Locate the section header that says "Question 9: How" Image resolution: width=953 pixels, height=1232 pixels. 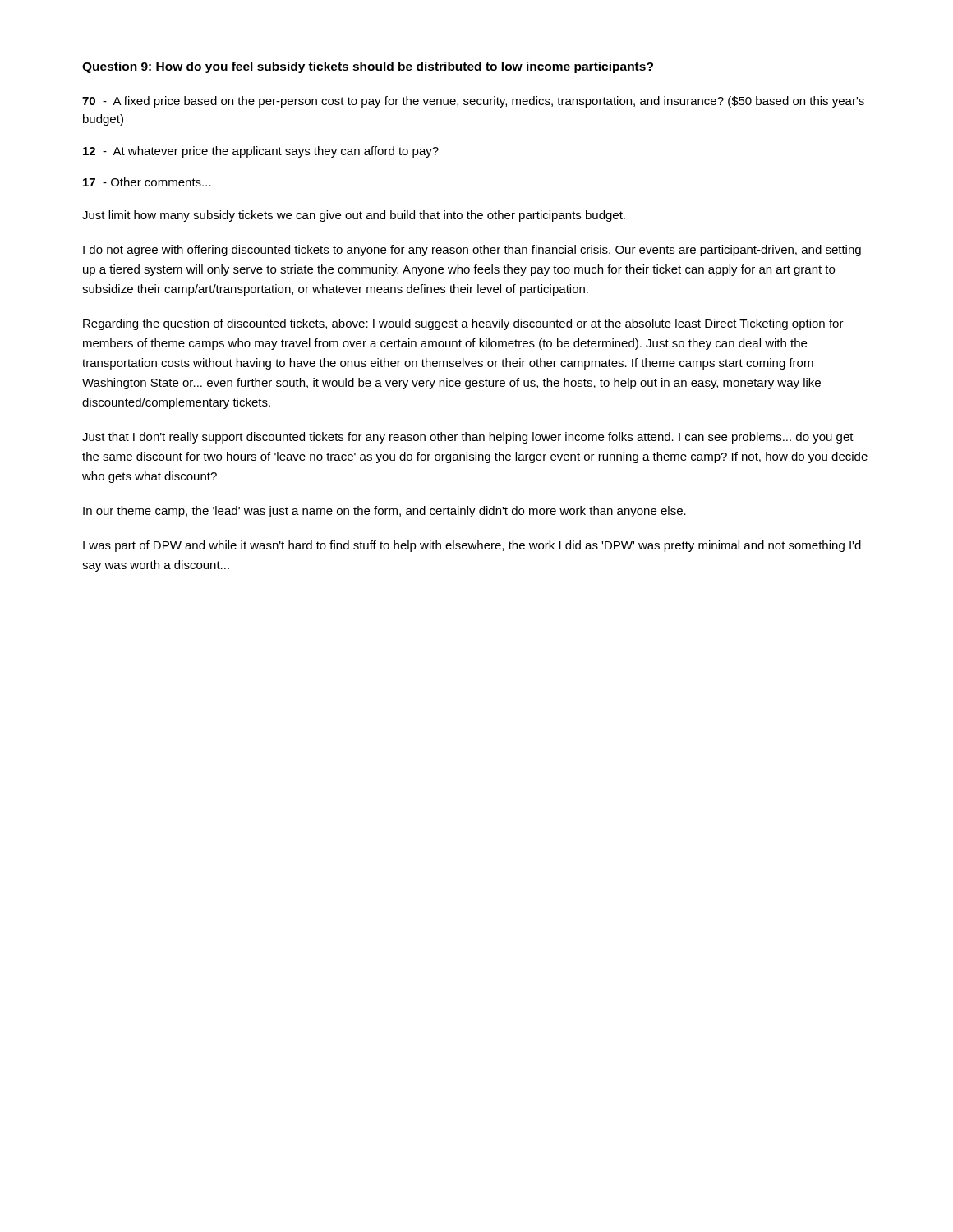[x=368, y=66]
